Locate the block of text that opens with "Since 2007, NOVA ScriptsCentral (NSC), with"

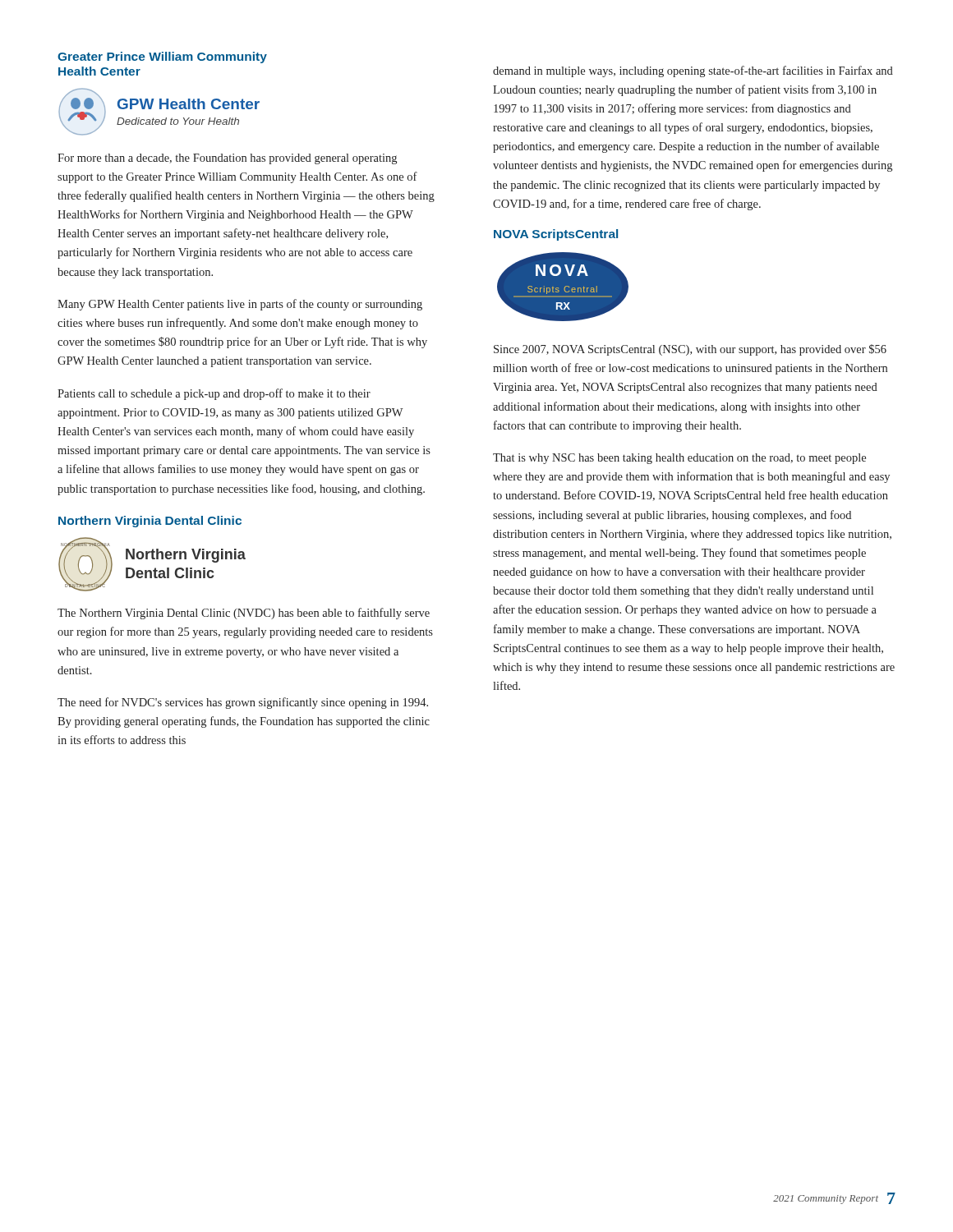694,388
